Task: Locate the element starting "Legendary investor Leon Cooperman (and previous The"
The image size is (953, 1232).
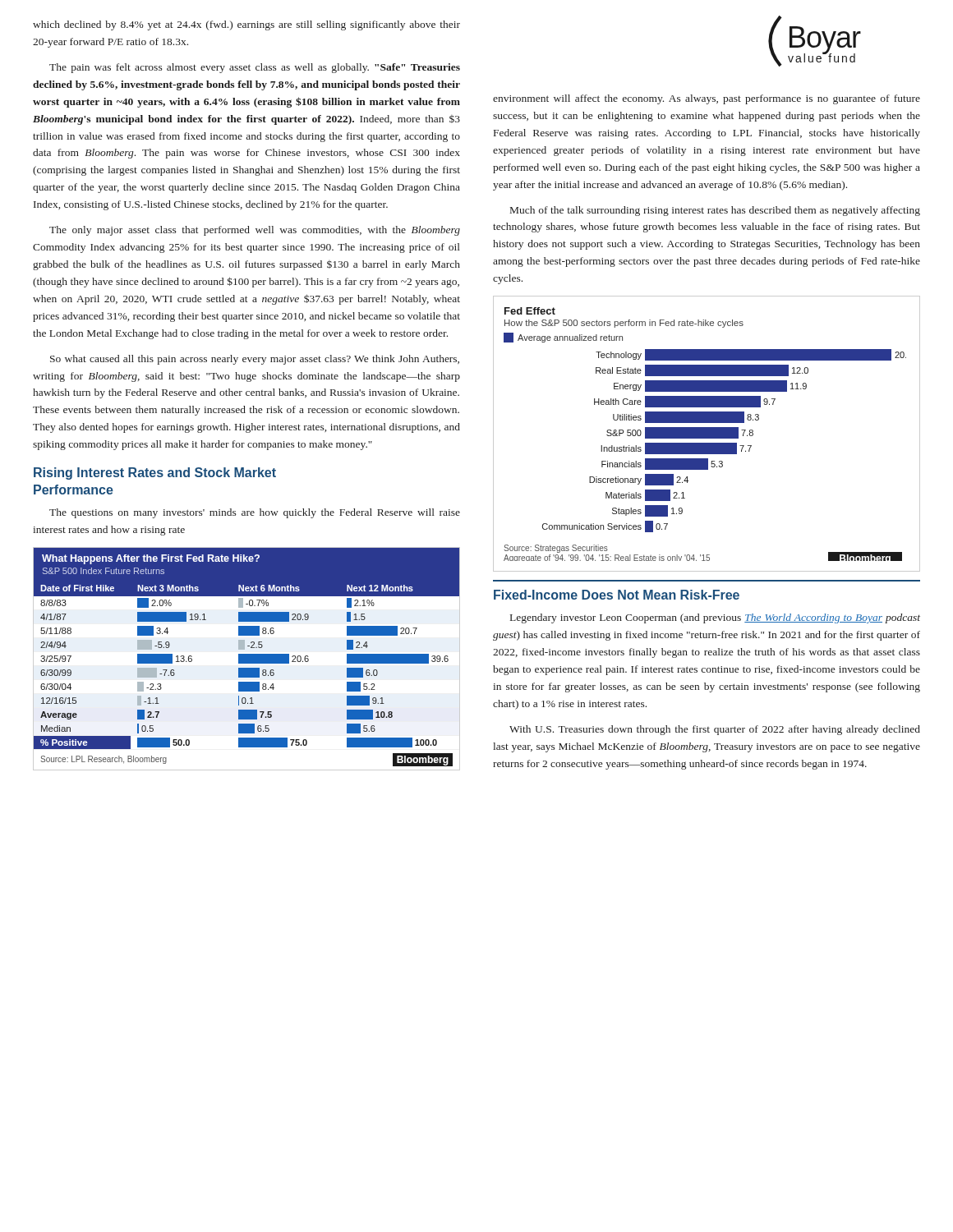Action: pyautogui.click(x=707, y=661)
